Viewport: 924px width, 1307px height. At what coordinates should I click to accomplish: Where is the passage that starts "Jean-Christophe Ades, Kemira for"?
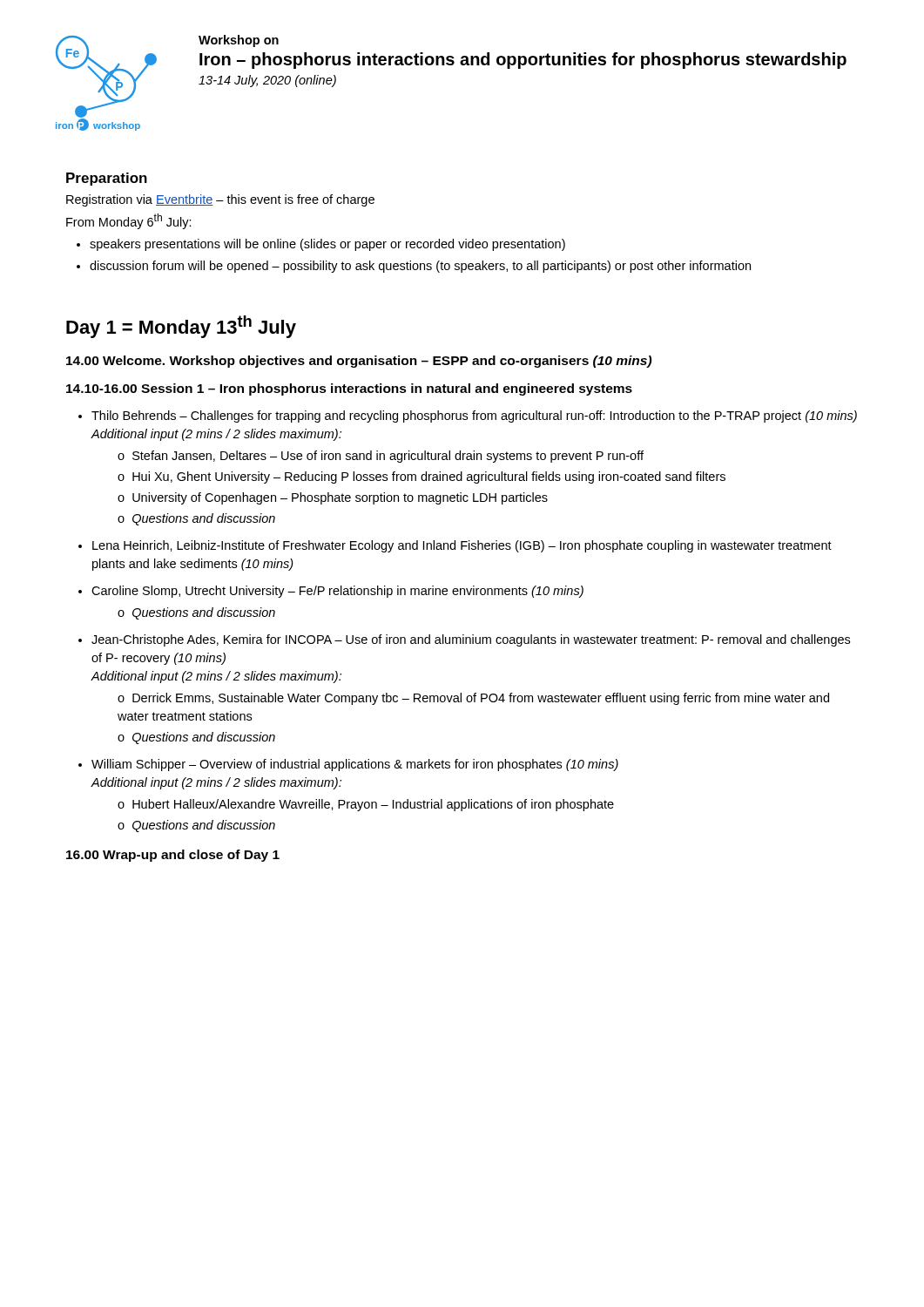pos(475,689)
